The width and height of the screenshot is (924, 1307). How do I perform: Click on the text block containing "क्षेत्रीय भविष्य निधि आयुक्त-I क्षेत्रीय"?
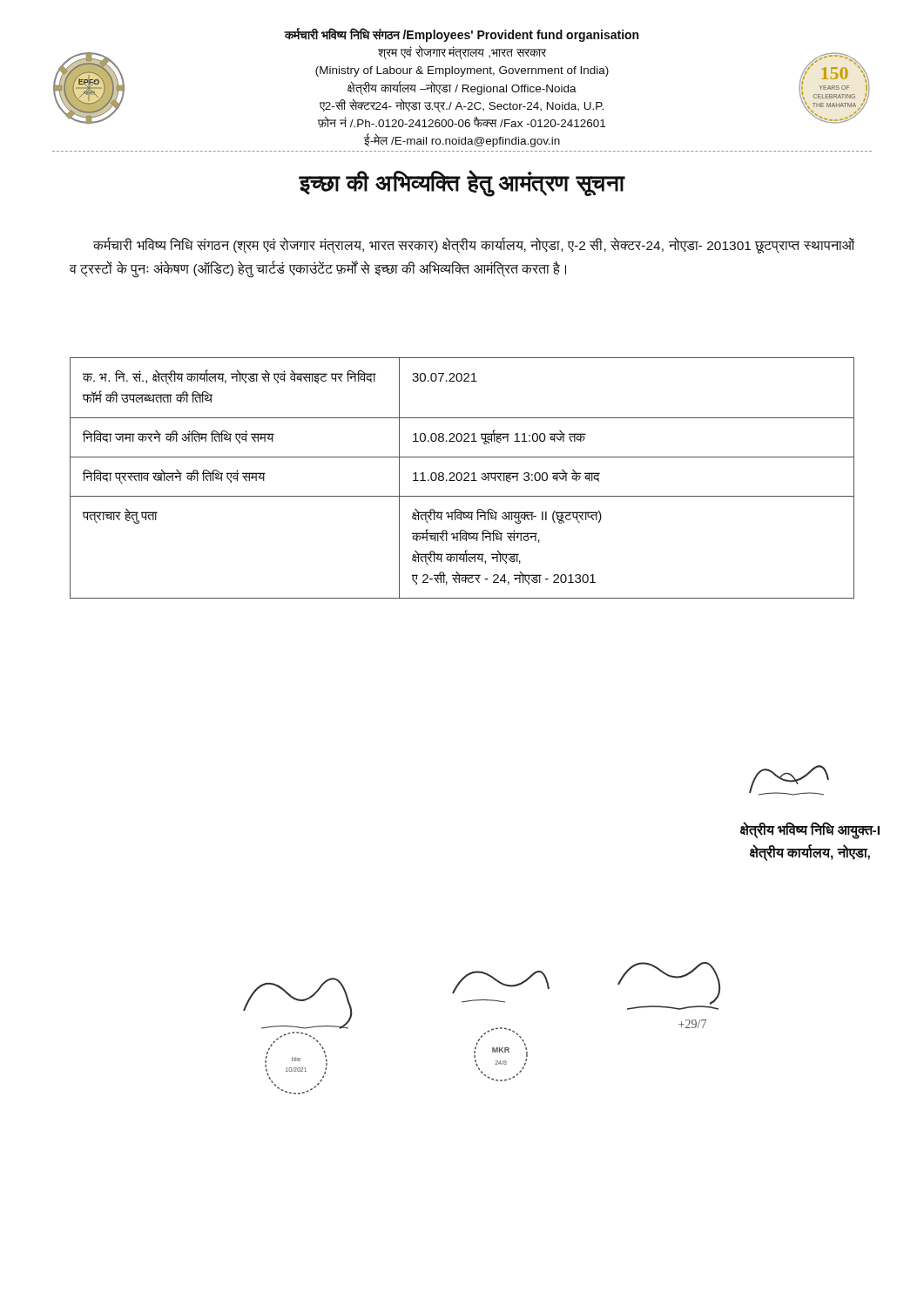click(810, 841)
